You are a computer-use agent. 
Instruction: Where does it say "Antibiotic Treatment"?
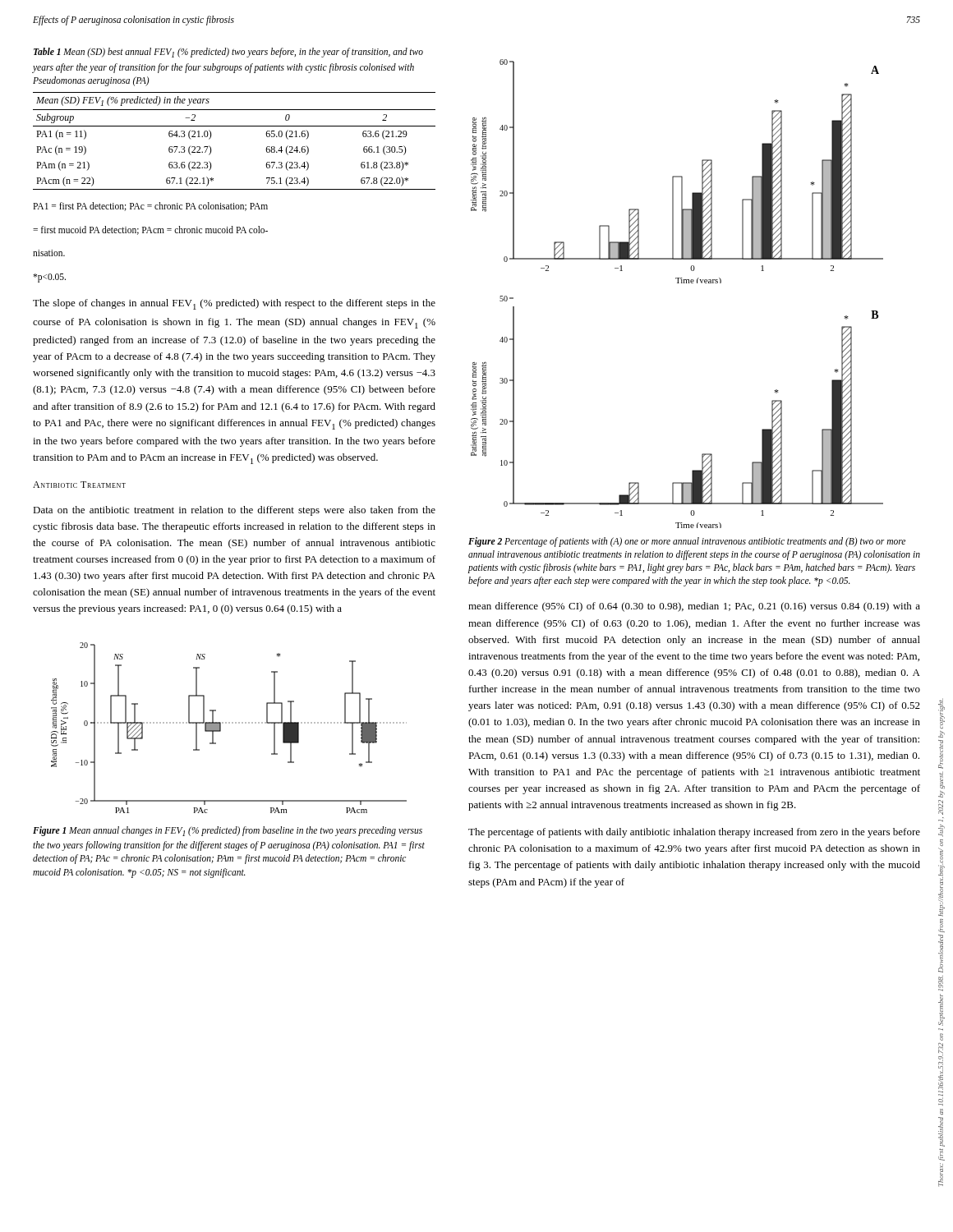(79, 484)
